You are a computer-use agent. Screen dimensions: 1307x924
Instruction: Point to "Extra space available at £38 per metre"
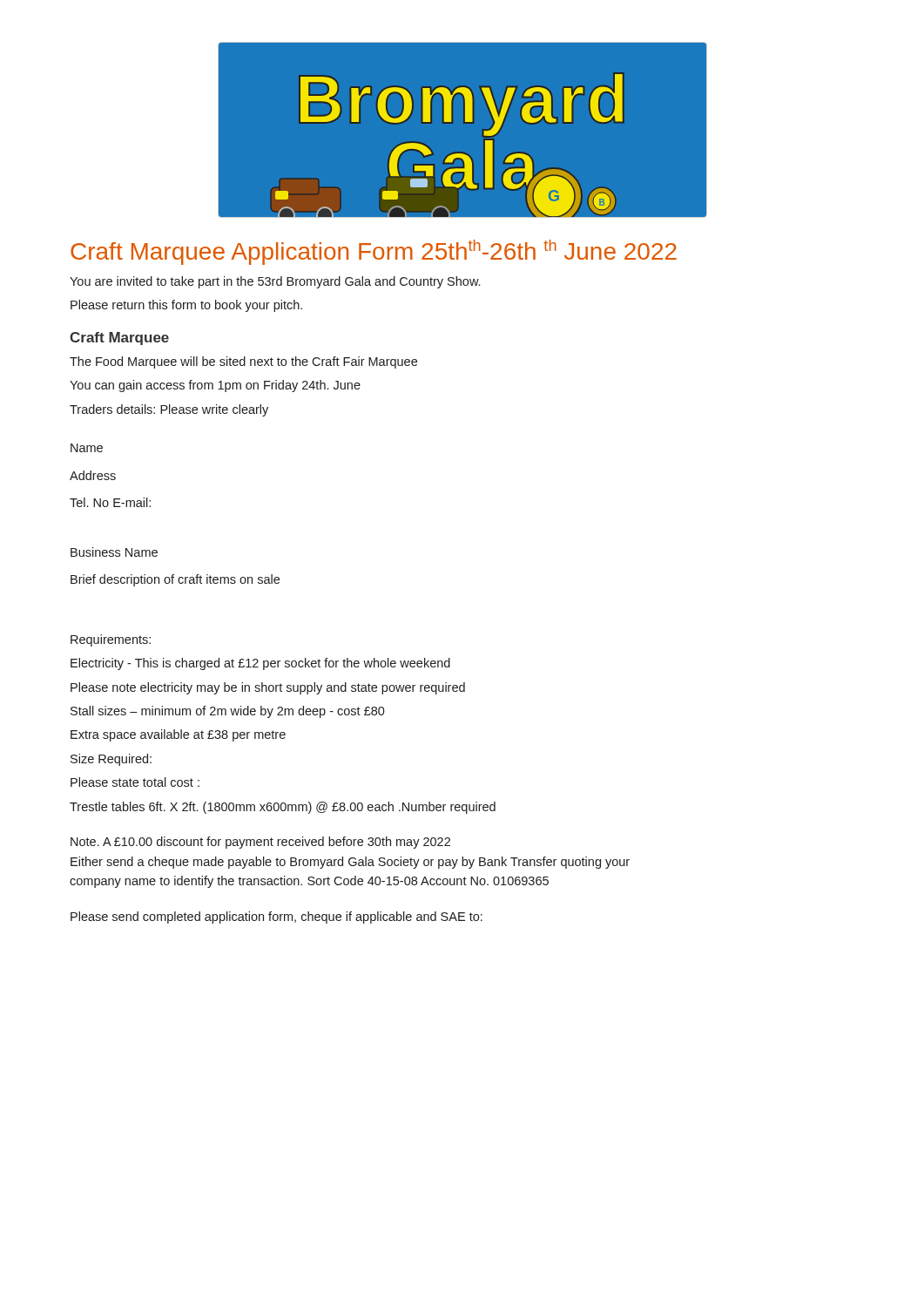pos(178,735)
